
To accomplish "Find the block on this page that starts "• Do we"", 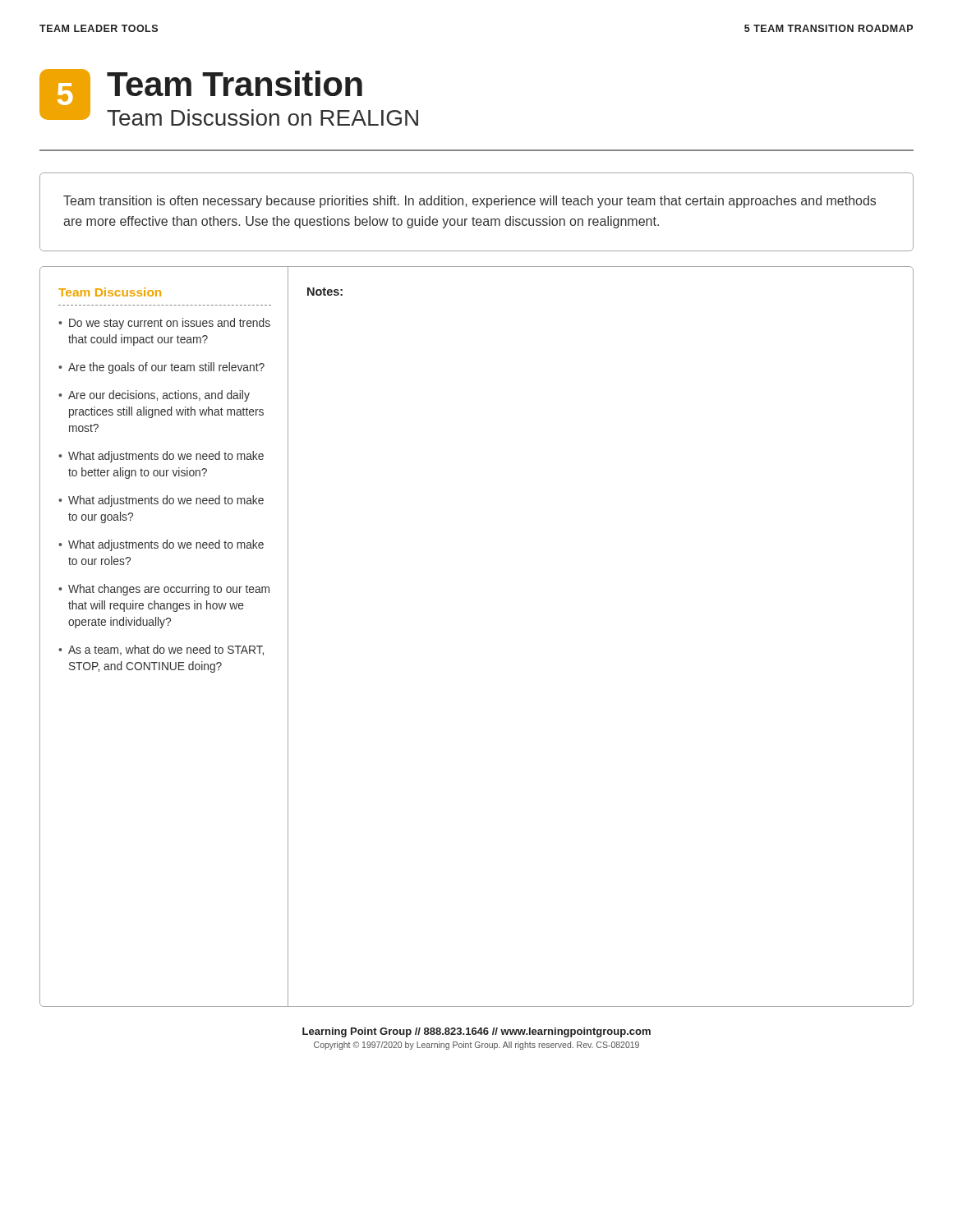I will (x=165, y=332).
